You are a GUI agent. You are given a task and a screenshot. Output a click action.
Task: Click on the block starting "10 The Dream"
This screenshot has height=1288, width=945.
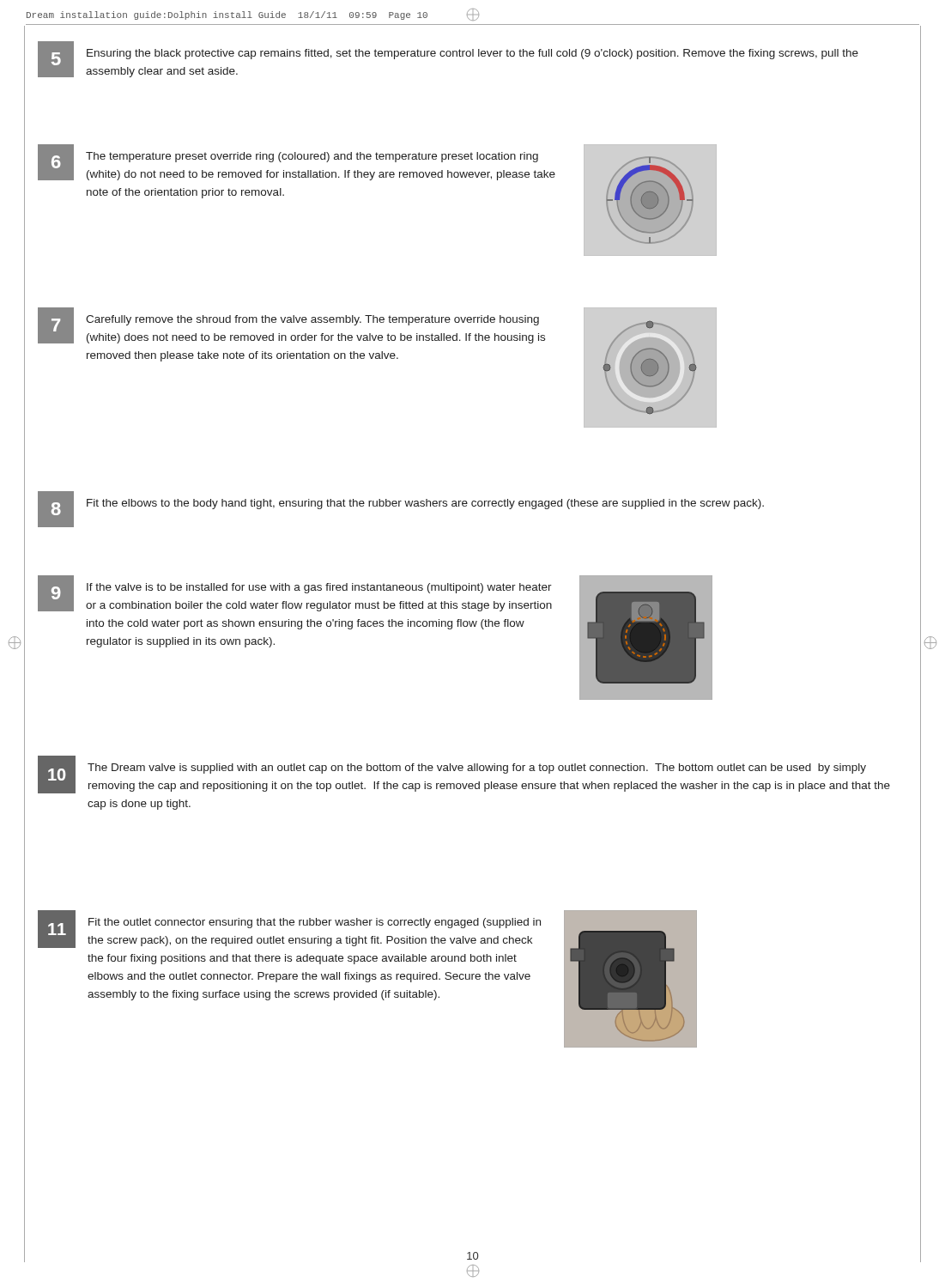(472, 784)
